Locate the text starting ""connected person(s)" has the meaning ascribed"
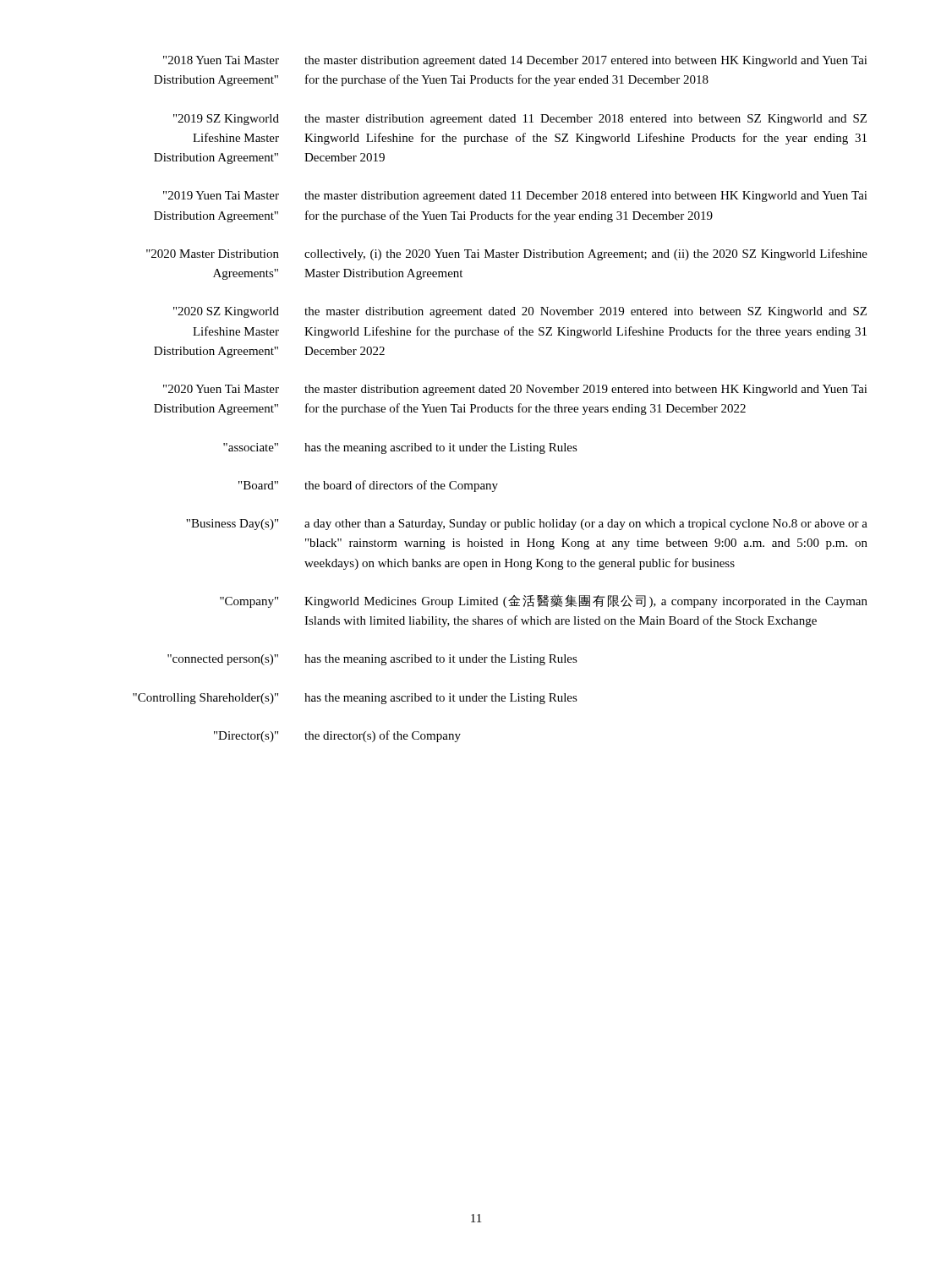The image size is (952, 1268). click(476, 669)
